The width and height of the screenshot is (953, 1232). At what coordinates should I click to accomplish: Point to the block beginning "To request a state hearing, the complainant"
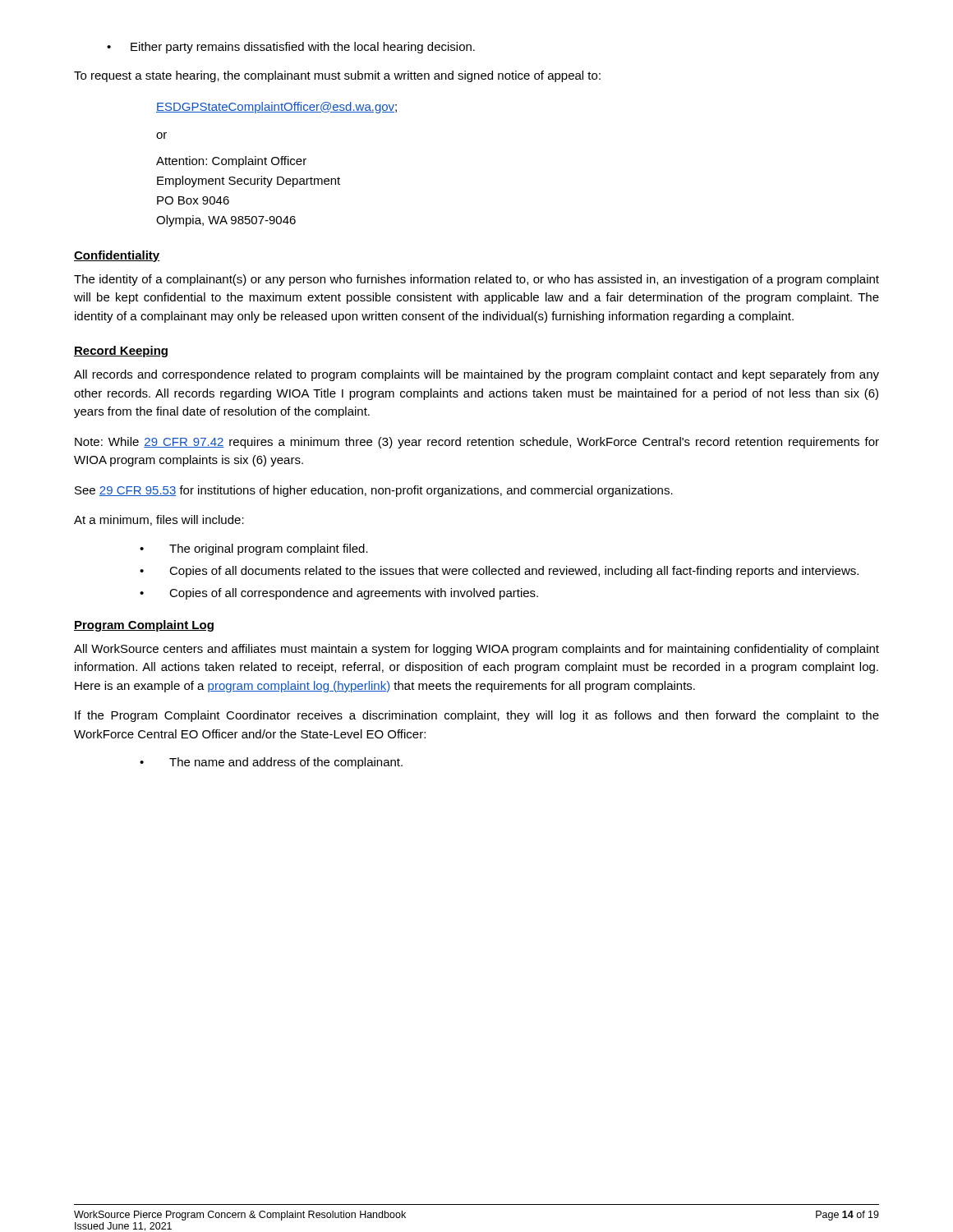coord(476,76)
